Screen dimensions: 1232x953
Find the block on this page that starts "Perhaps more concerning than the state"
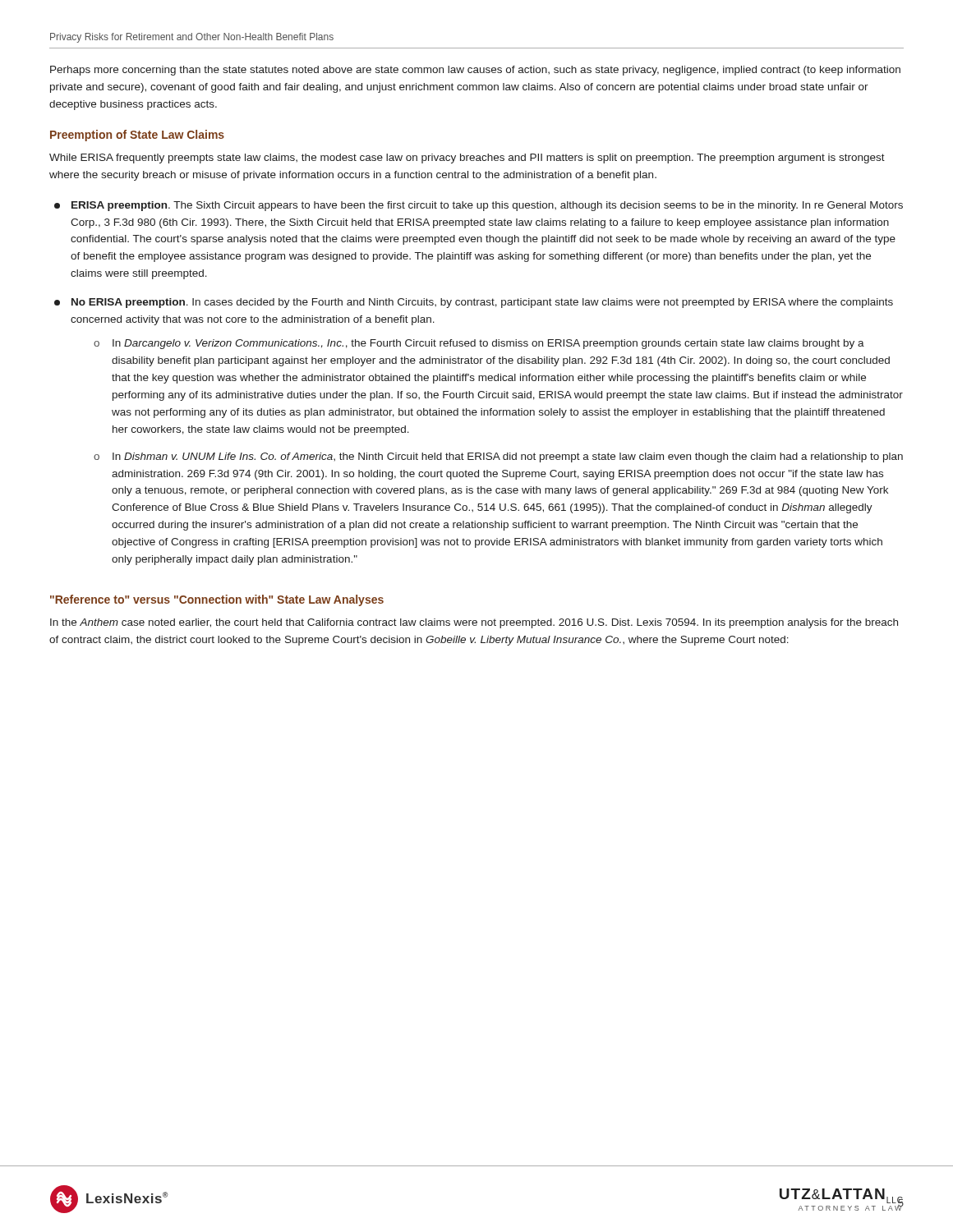(x=475, y=87)
